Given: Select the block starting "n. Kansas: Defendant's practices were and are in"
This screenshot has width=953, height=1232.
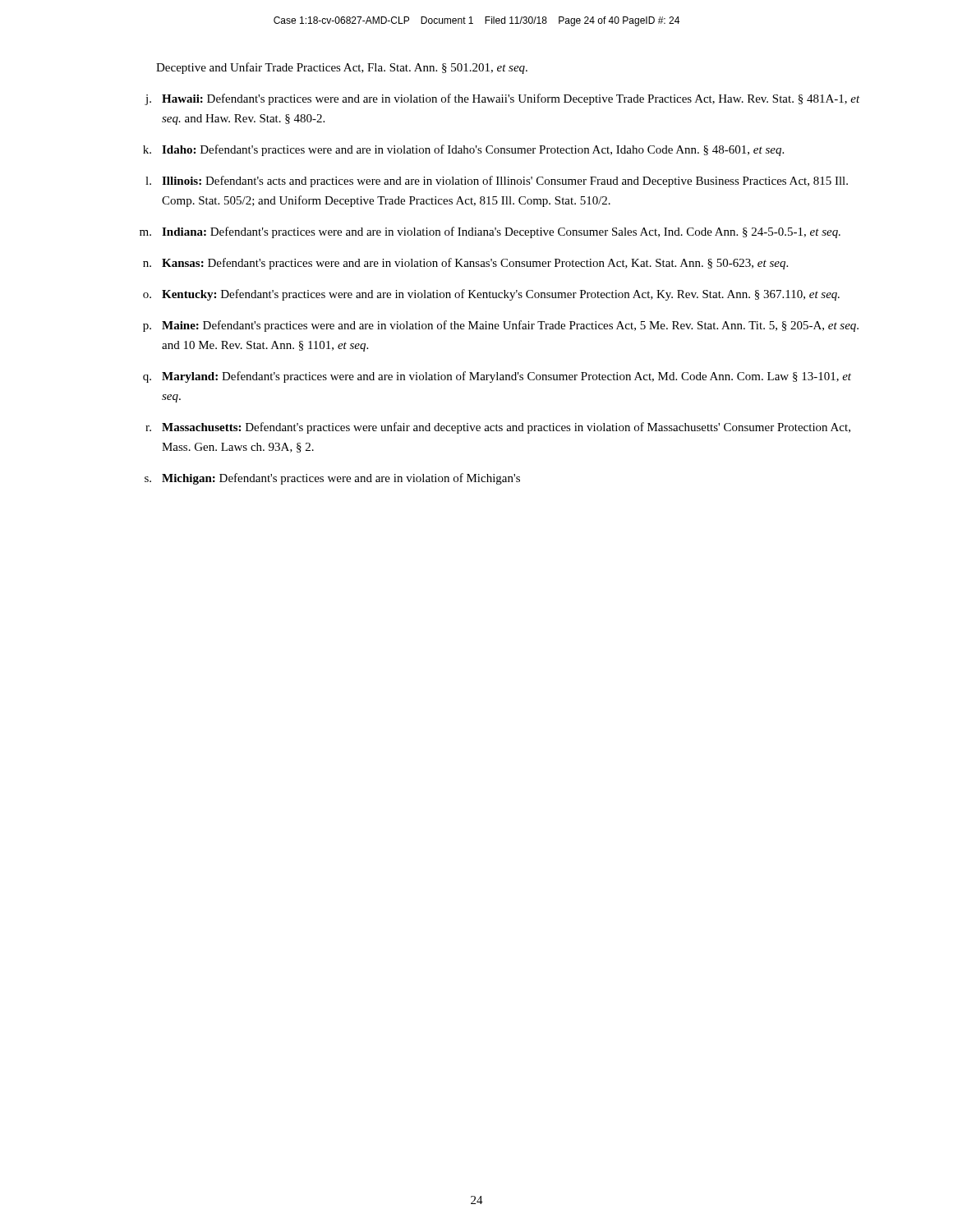Looking at the screenshot, I should [x=489, y=263].
